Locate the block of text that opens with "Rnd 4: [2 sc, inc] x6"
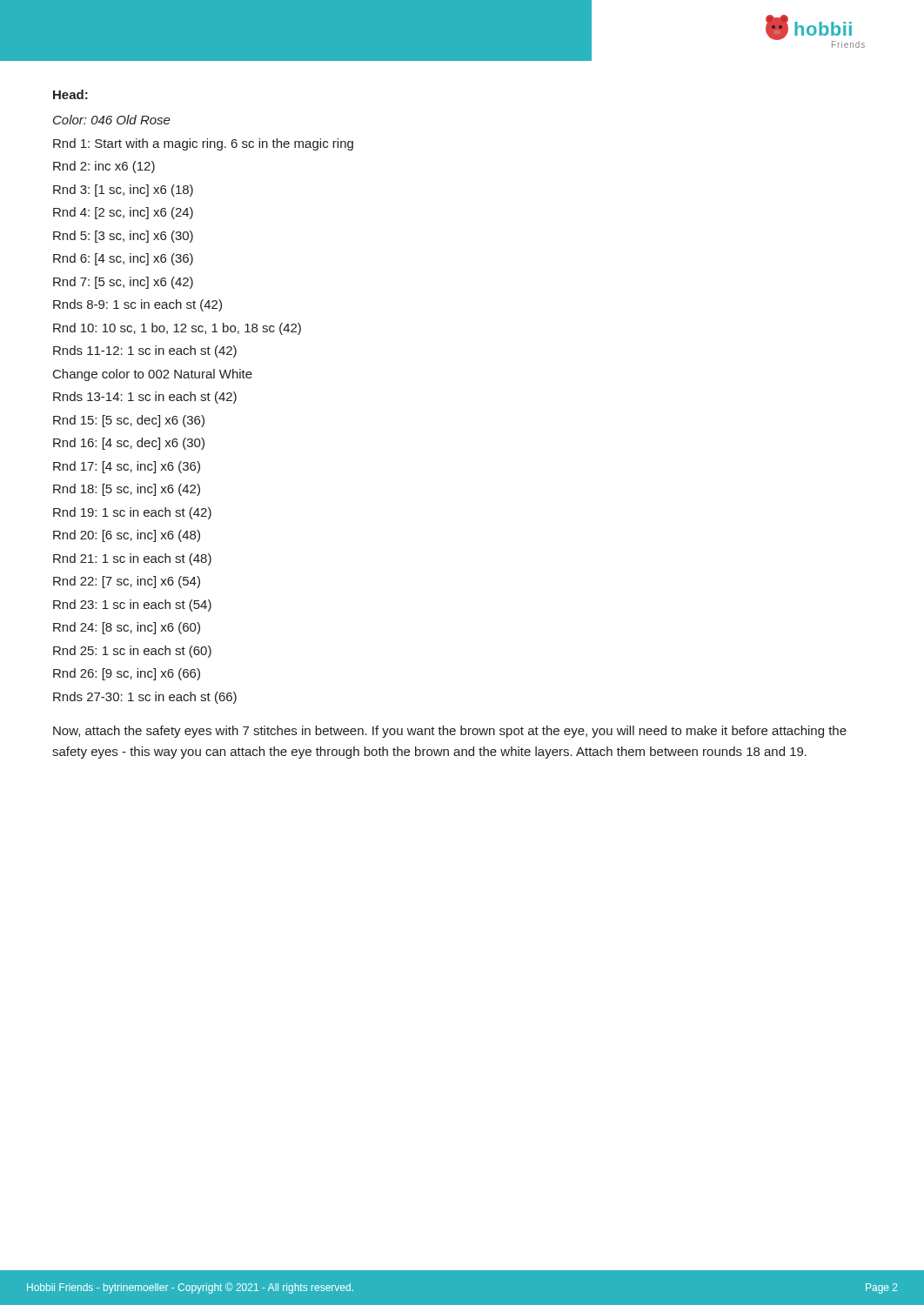Image resolution: width=924 pixels, height=1305 pixels. click(x=123, y=212)
